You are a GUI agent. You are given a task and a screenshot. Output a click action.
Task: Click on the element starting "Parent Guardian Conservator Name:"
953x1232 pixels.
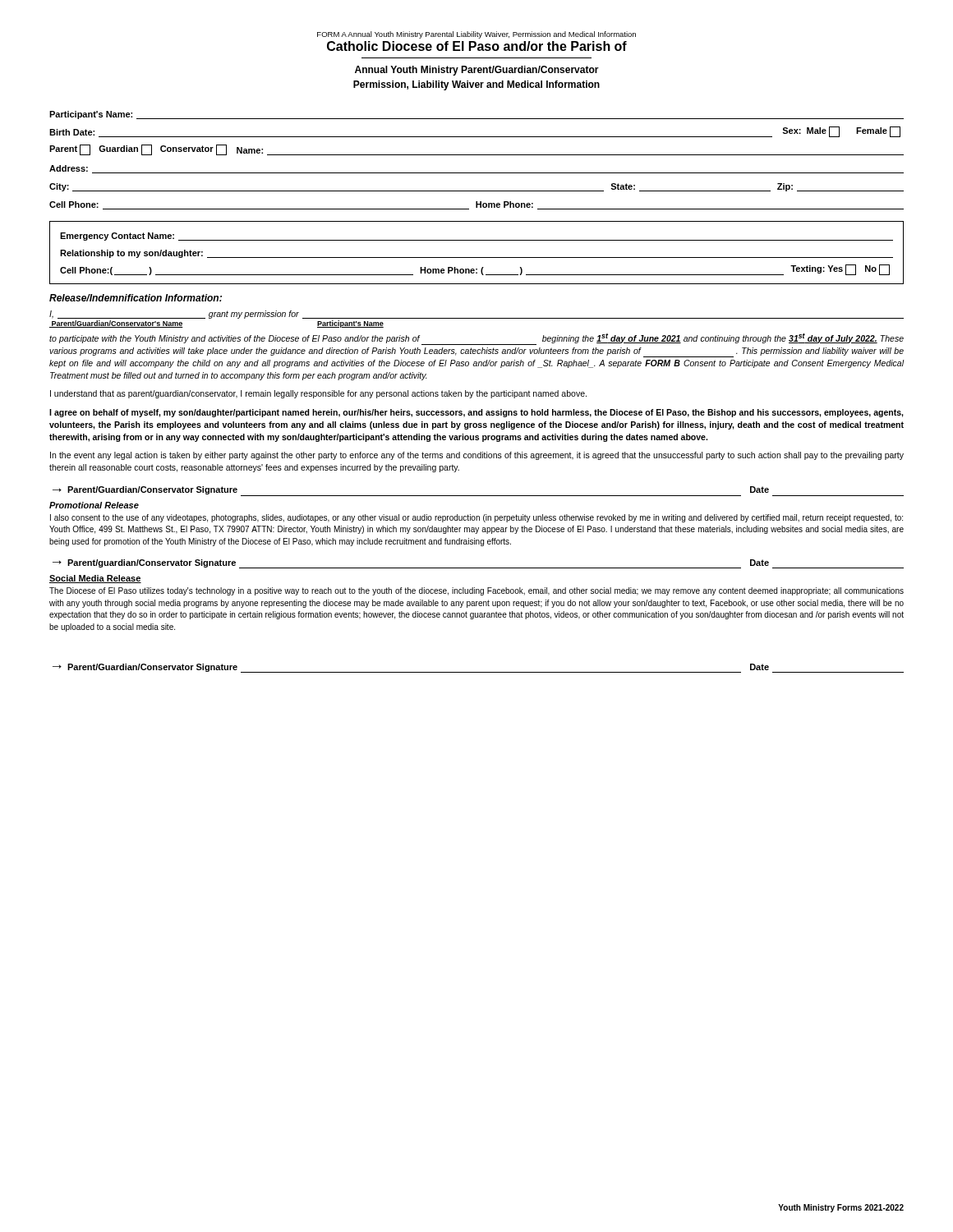[x=476, y=149]
